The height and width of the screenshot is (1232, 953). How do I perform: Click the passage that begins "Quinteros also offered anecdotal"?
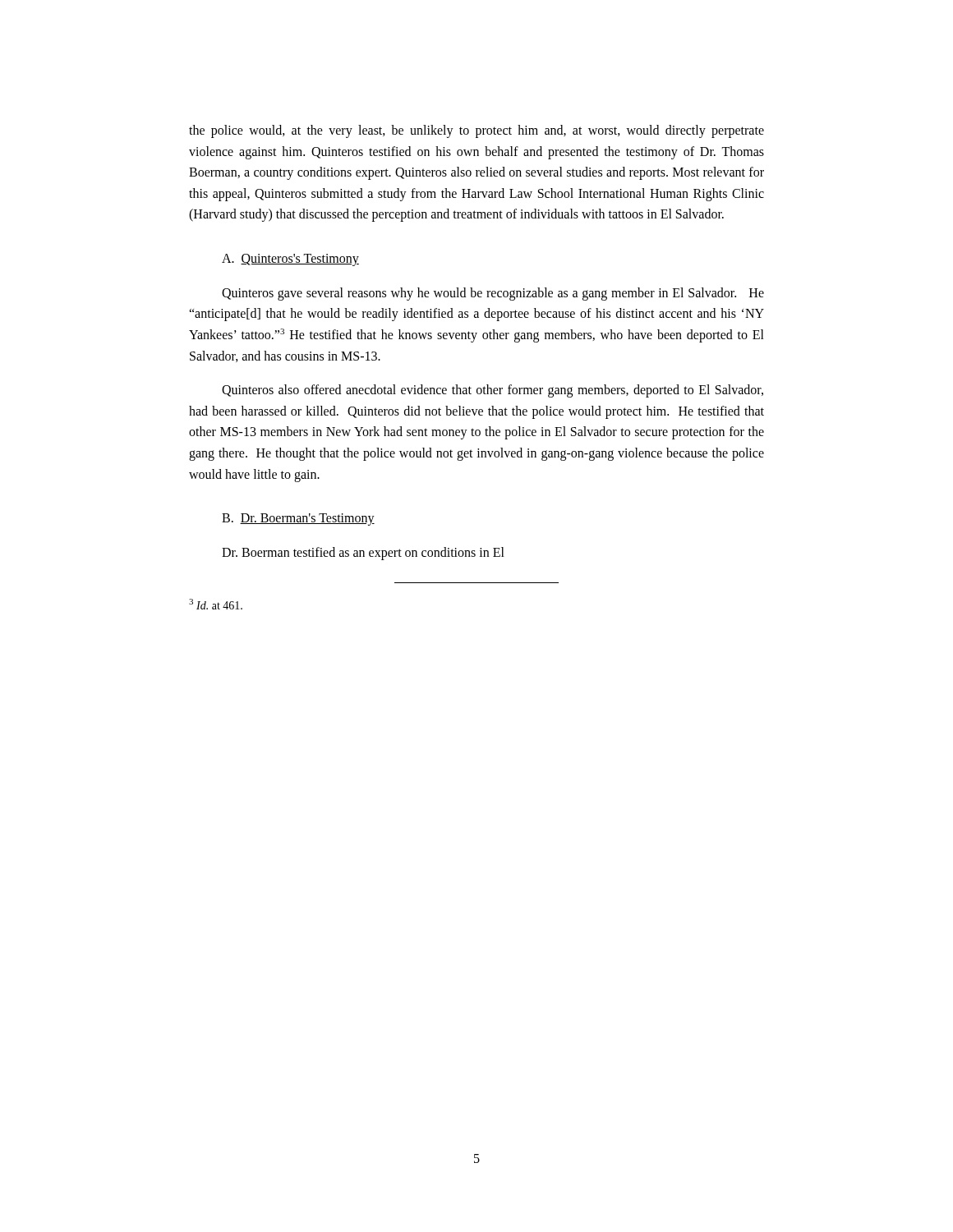pos(476,432)
